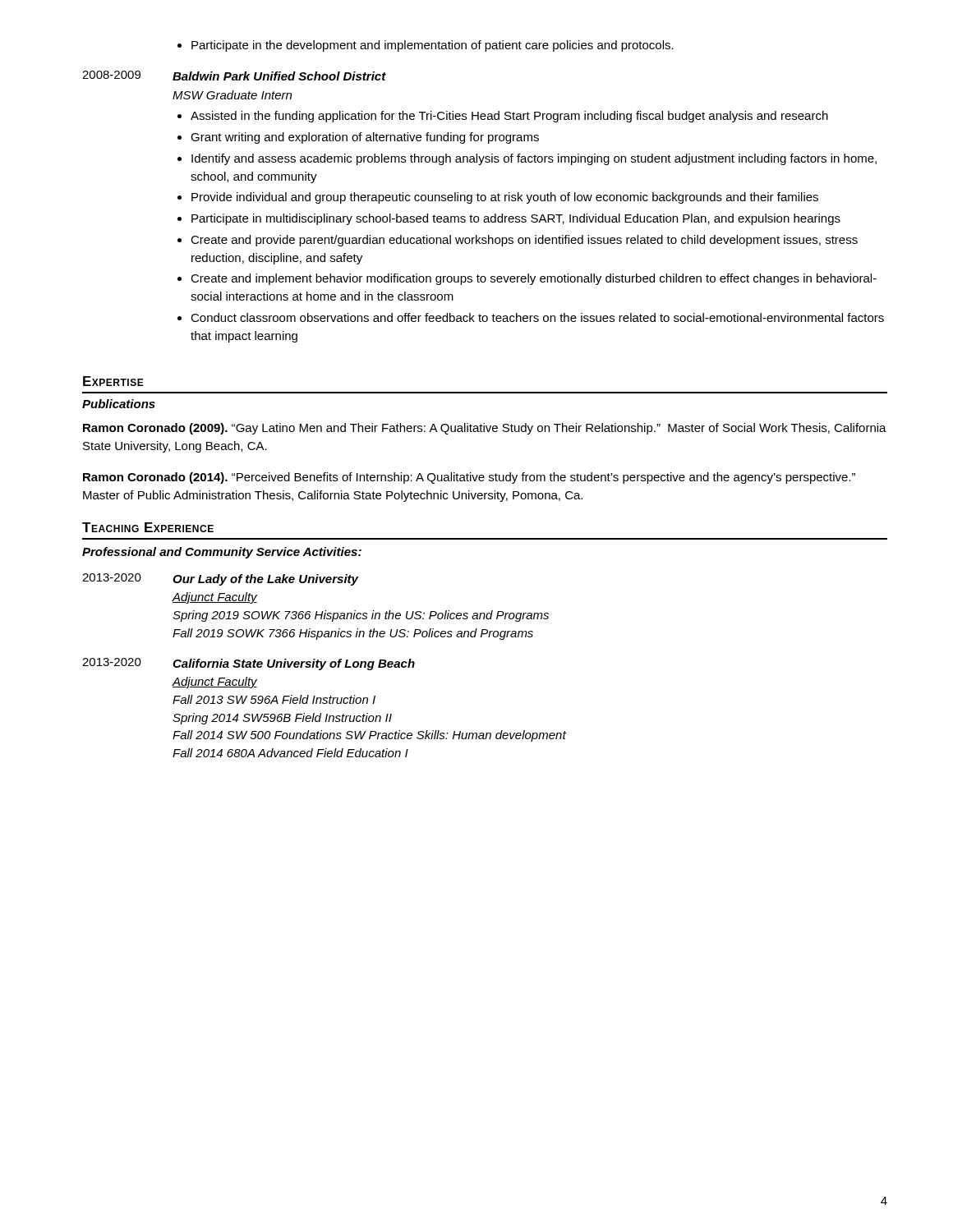This screenshot has width=953, height=1232.
Task: Click where it says "Teaching Experience"
Action: pyautogui.click(x=148, y=528)
